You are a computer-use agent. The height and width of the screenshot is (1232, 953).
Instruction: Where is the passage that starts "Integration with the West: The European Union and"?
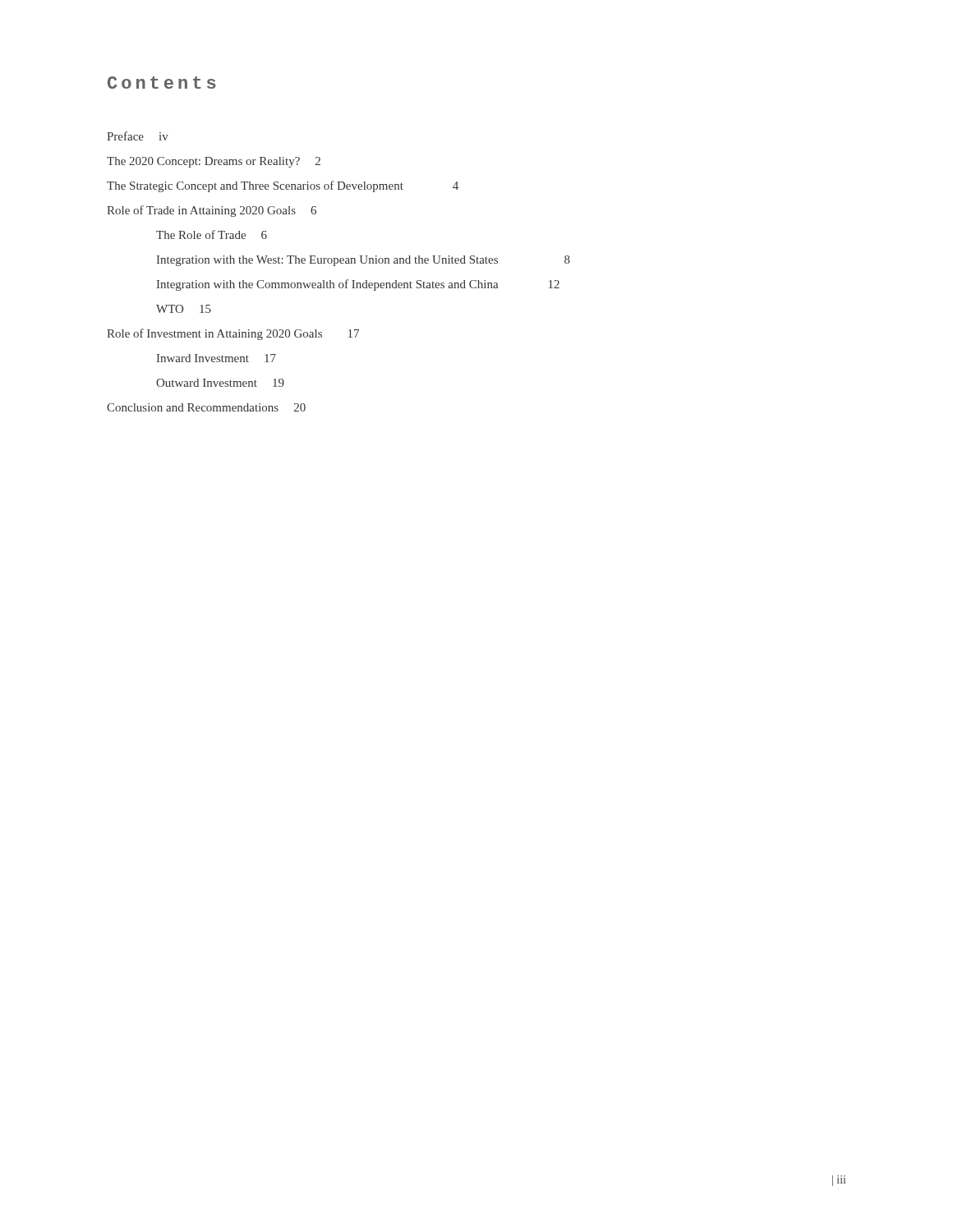(363, 260)
